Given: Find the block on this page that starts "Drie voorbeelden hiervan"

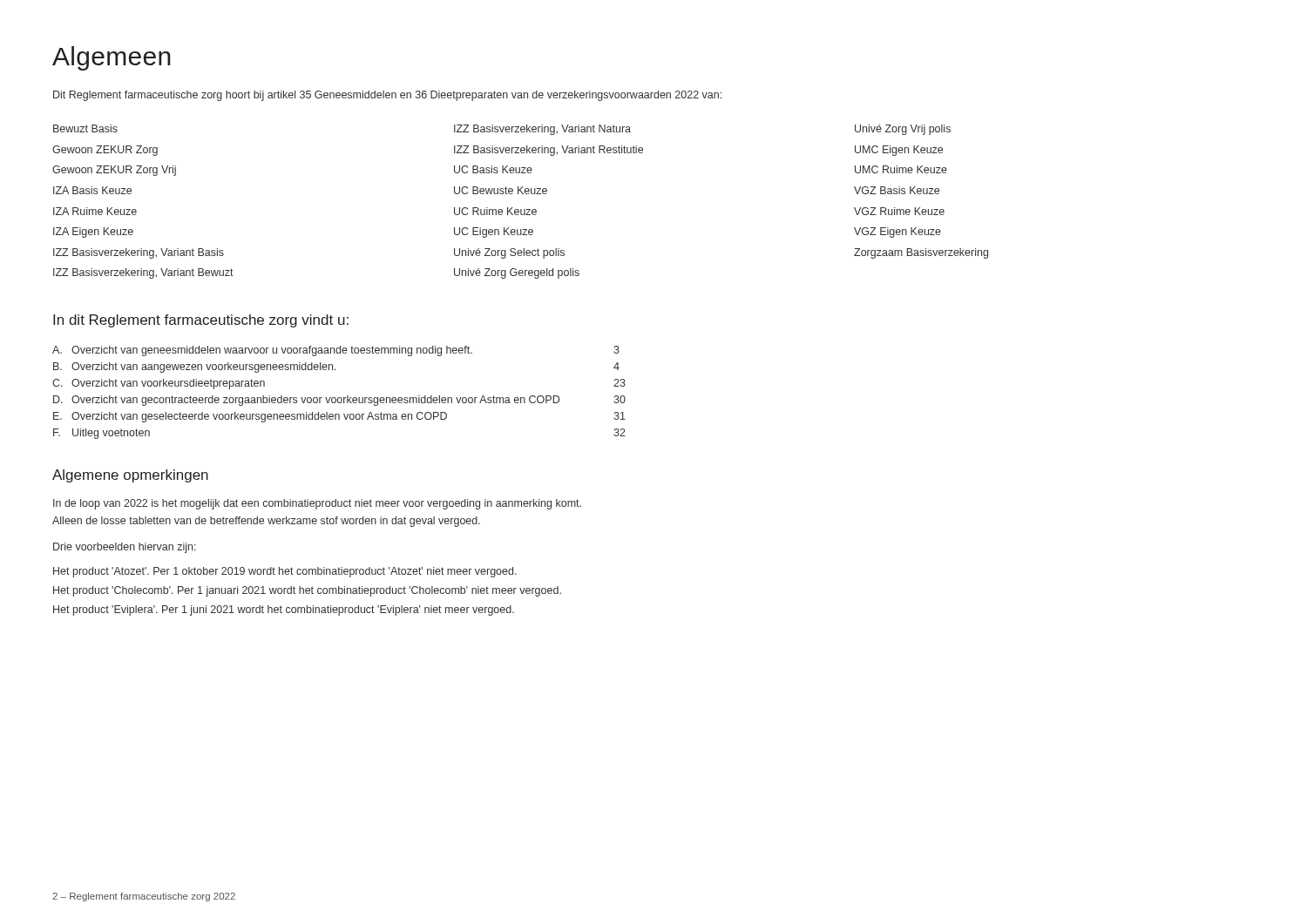Looking at the screenshot, I should 124,547.
